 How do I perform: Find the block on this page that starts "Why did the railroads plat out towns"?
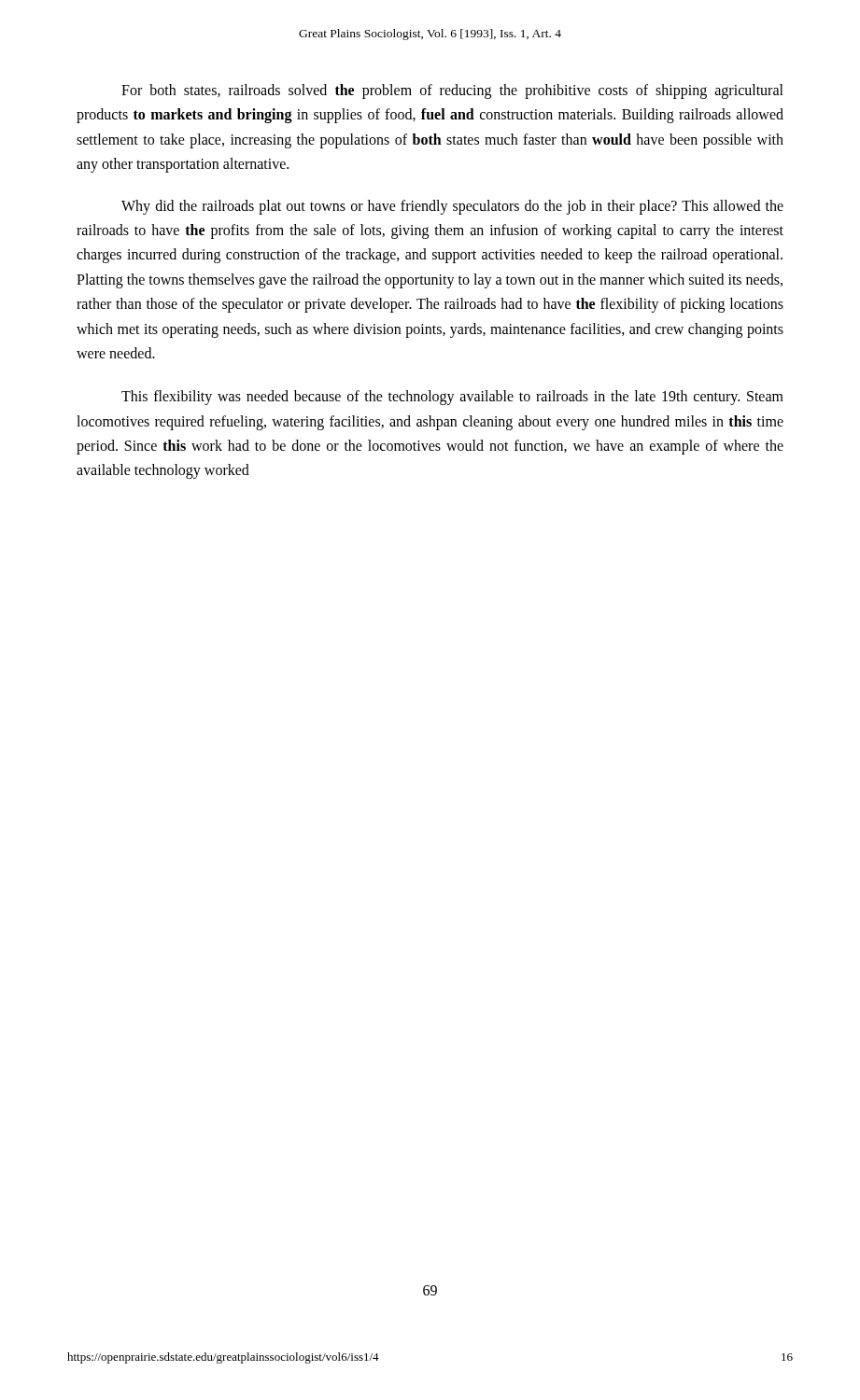430,279
